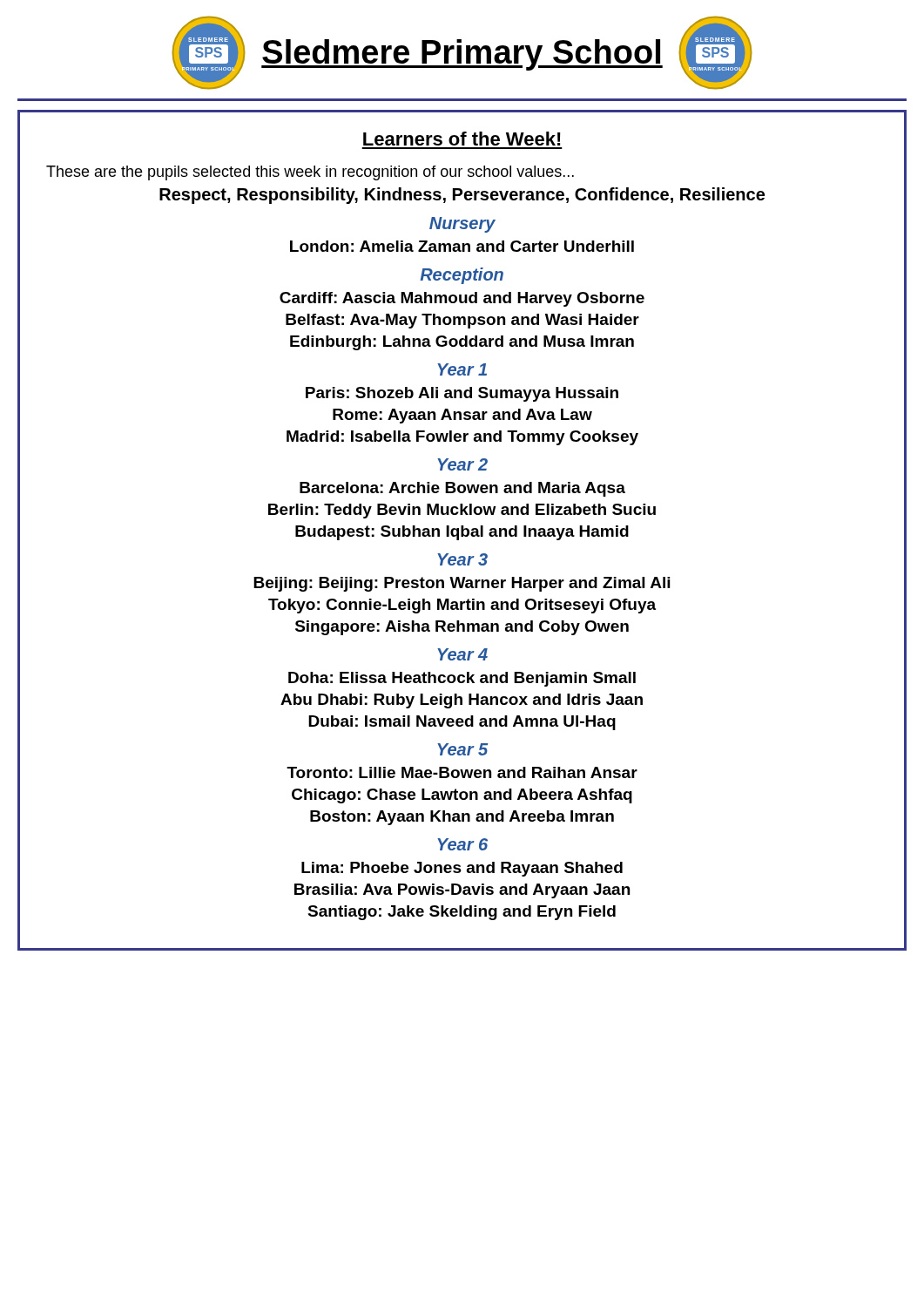Find the list item containing "Year 5"
924x1307 pixels.
(462, 749)
